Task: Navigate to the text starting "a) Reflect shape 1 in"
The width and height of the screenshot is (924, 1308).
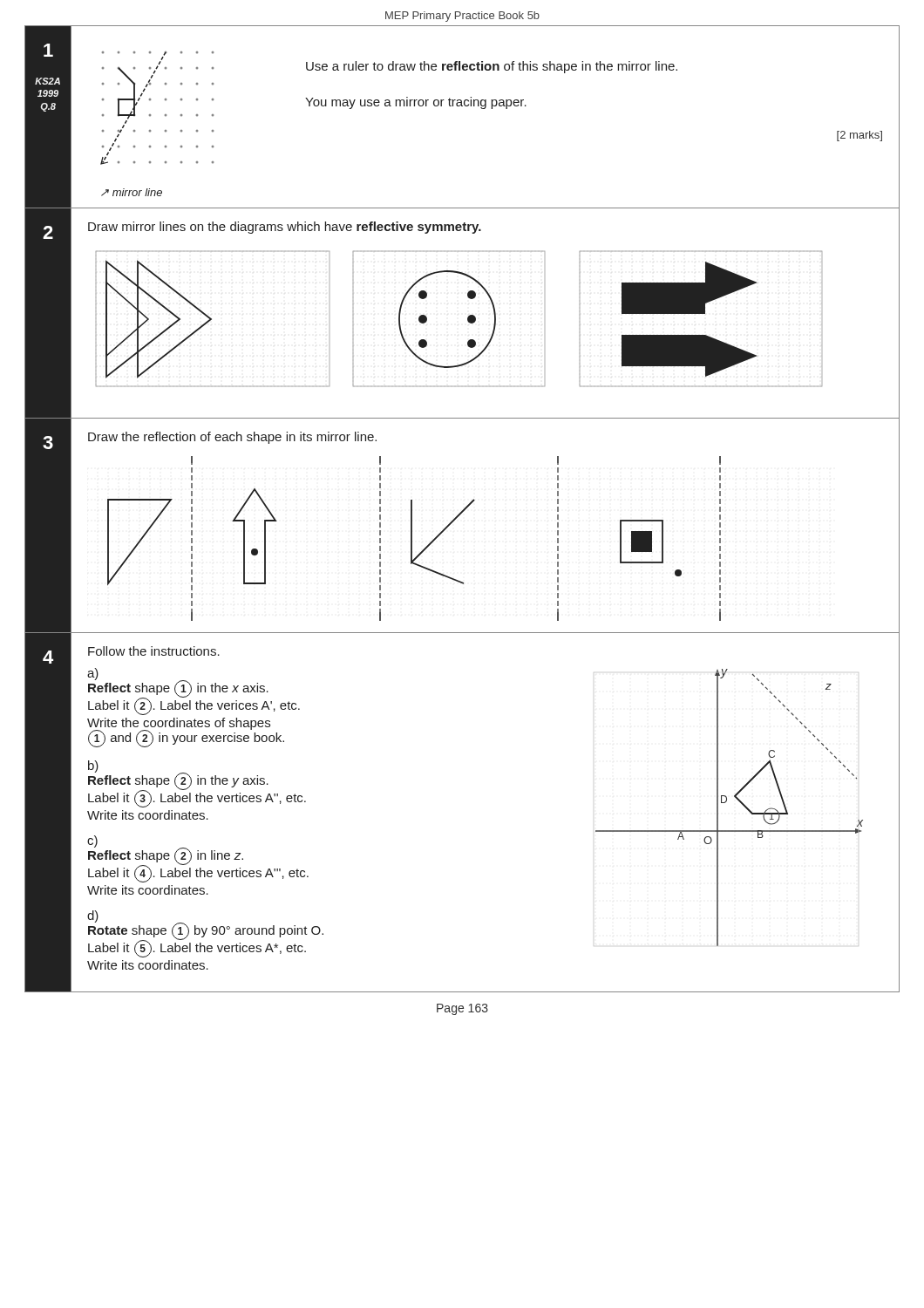Action: tap(321, 706)
